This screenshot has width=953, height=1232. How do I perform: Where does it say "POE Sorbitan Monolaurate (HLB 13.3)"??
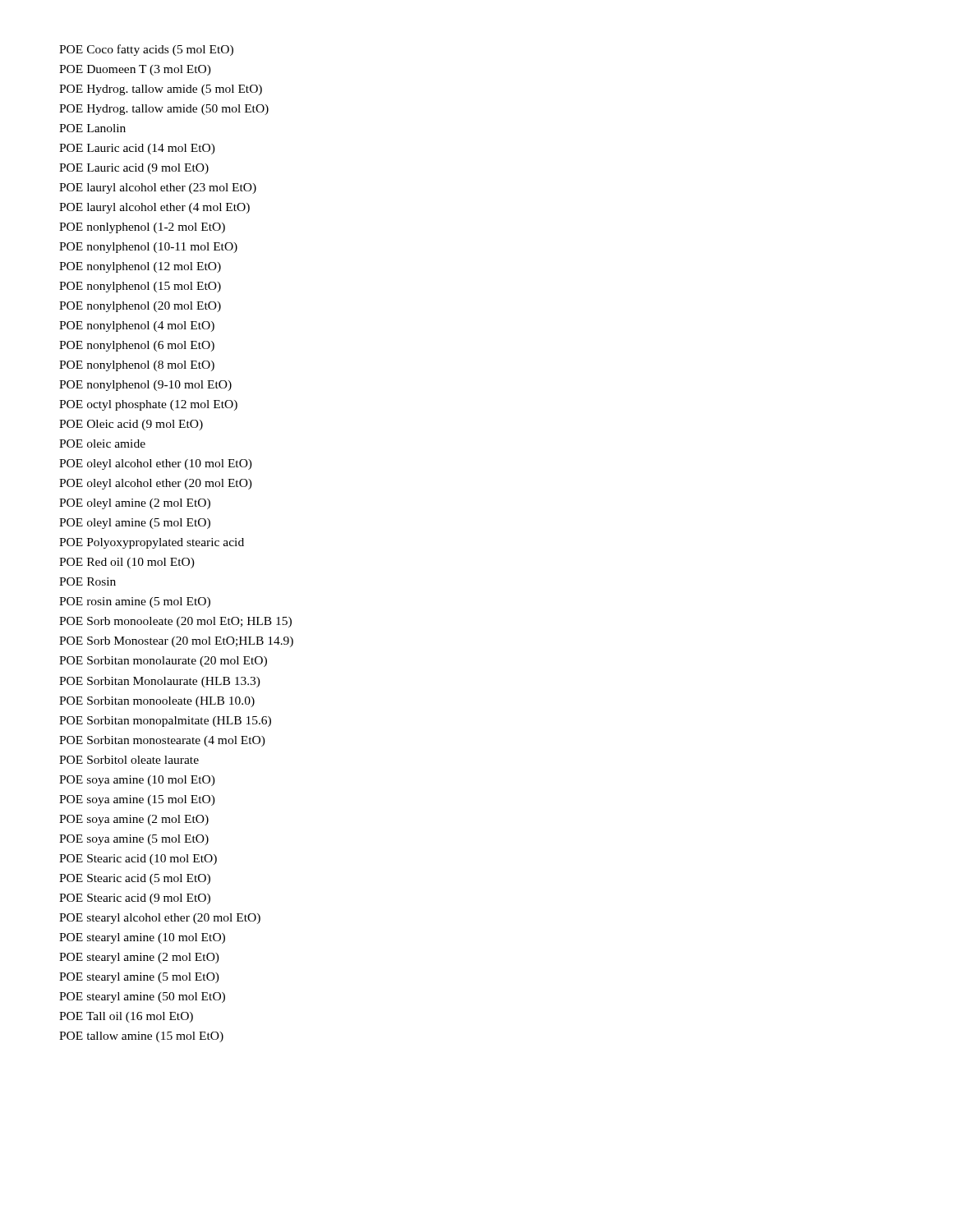point(160,680)
